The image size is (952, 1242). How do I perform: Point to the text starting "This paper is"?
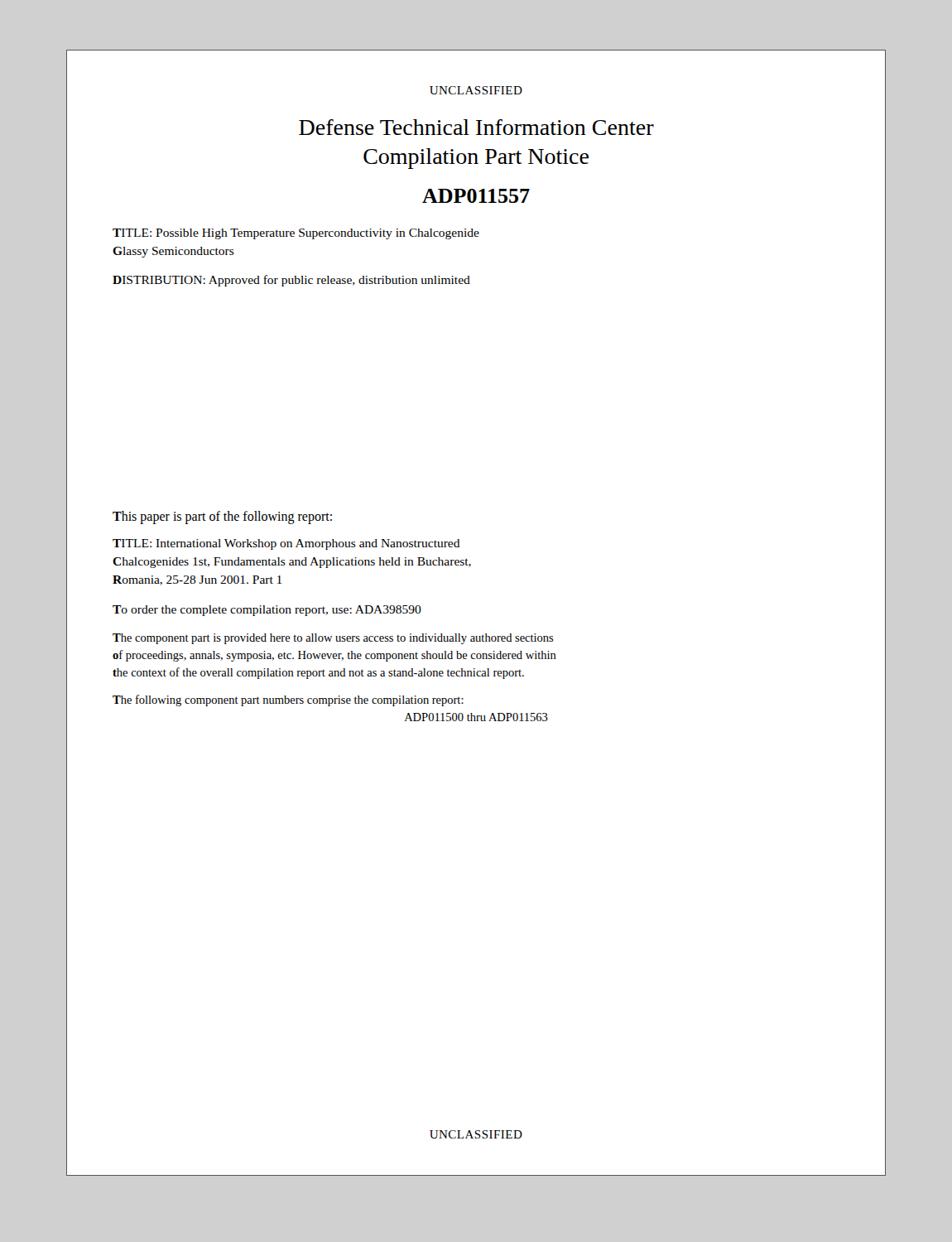click(x=223, y=516)
